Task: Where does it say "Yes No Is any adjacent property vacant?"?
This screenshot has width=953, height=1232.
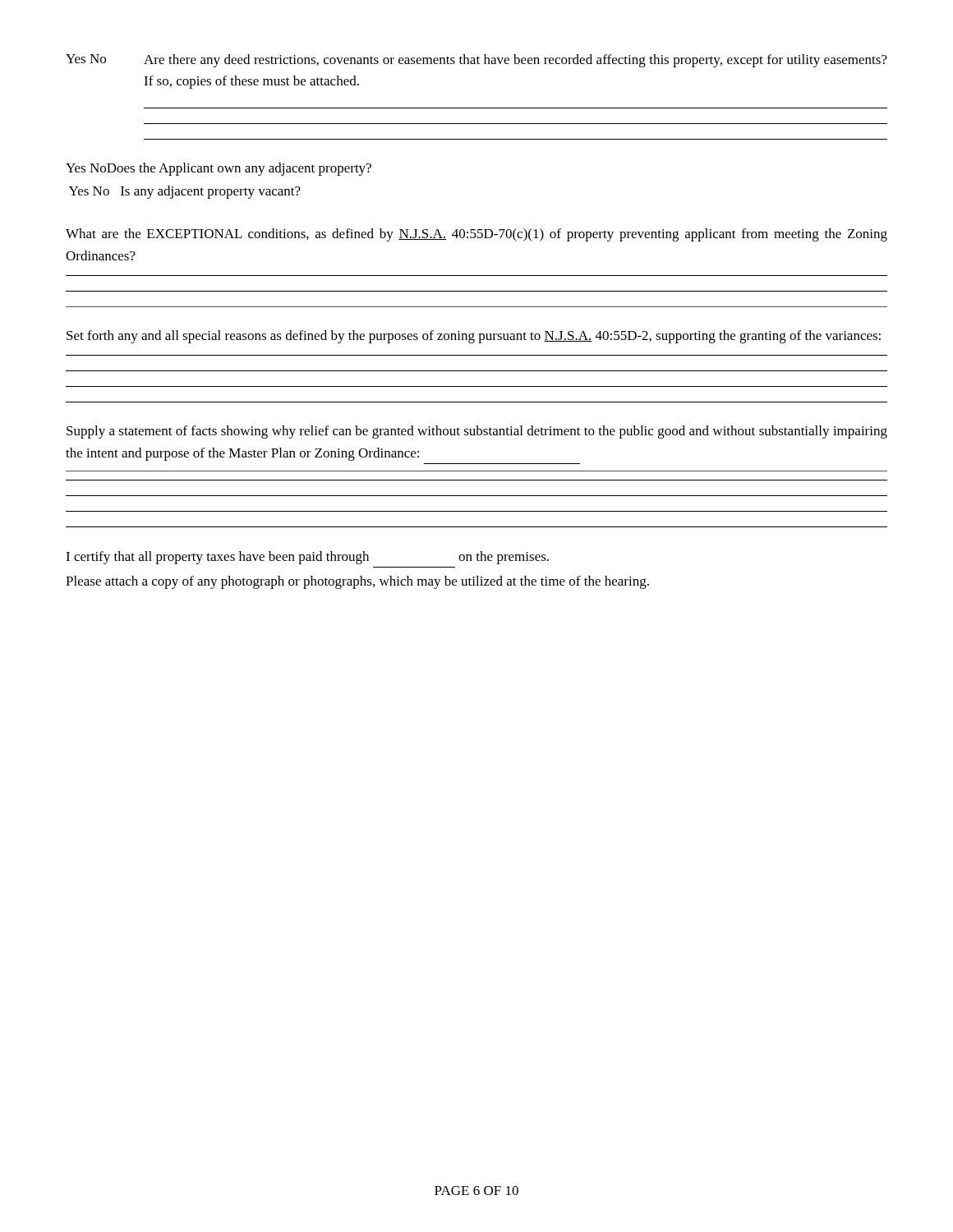Action: pos(183,191)
